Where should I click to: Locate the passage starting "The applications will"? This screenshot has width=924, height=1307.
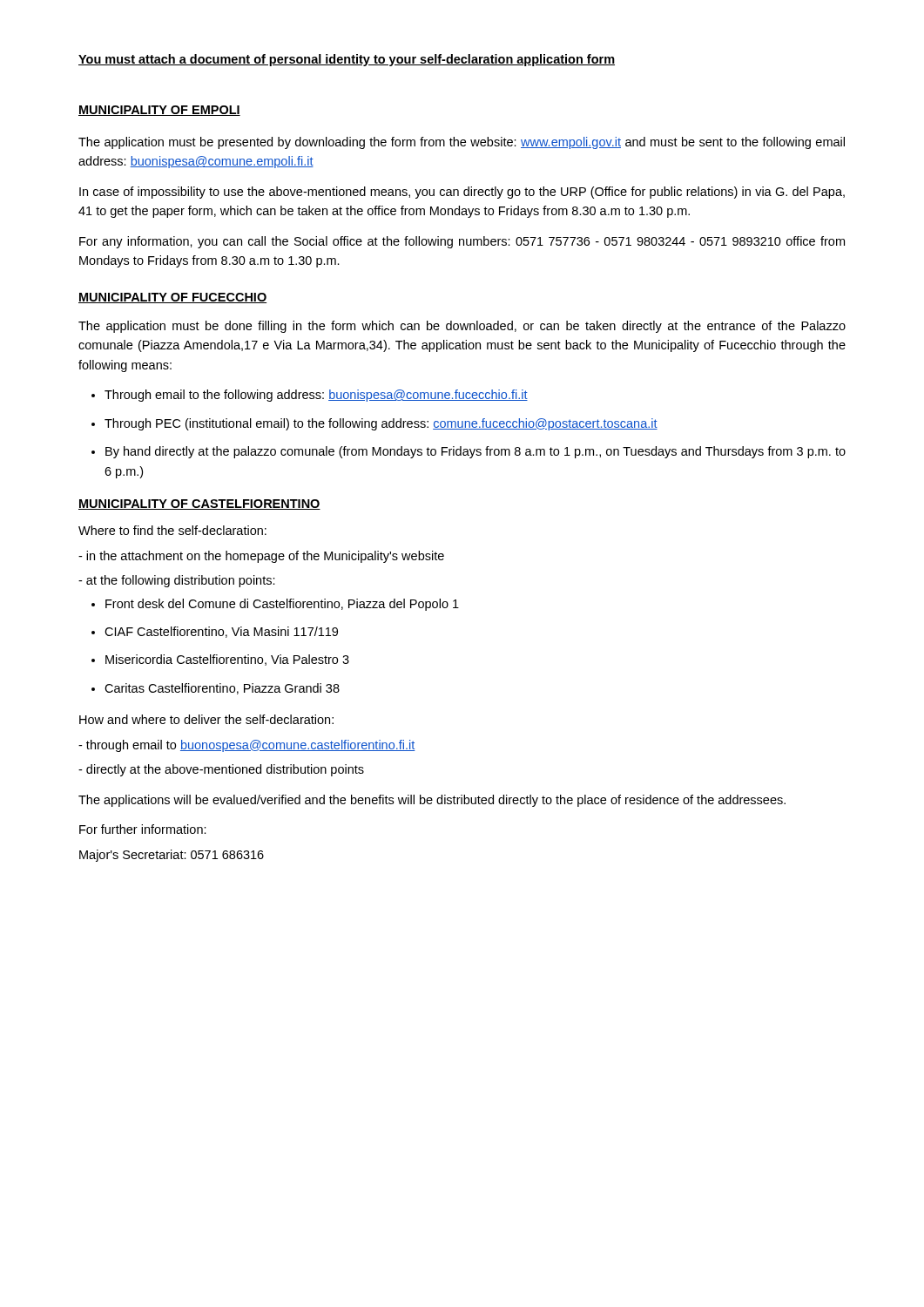click(x=462, y=800)
